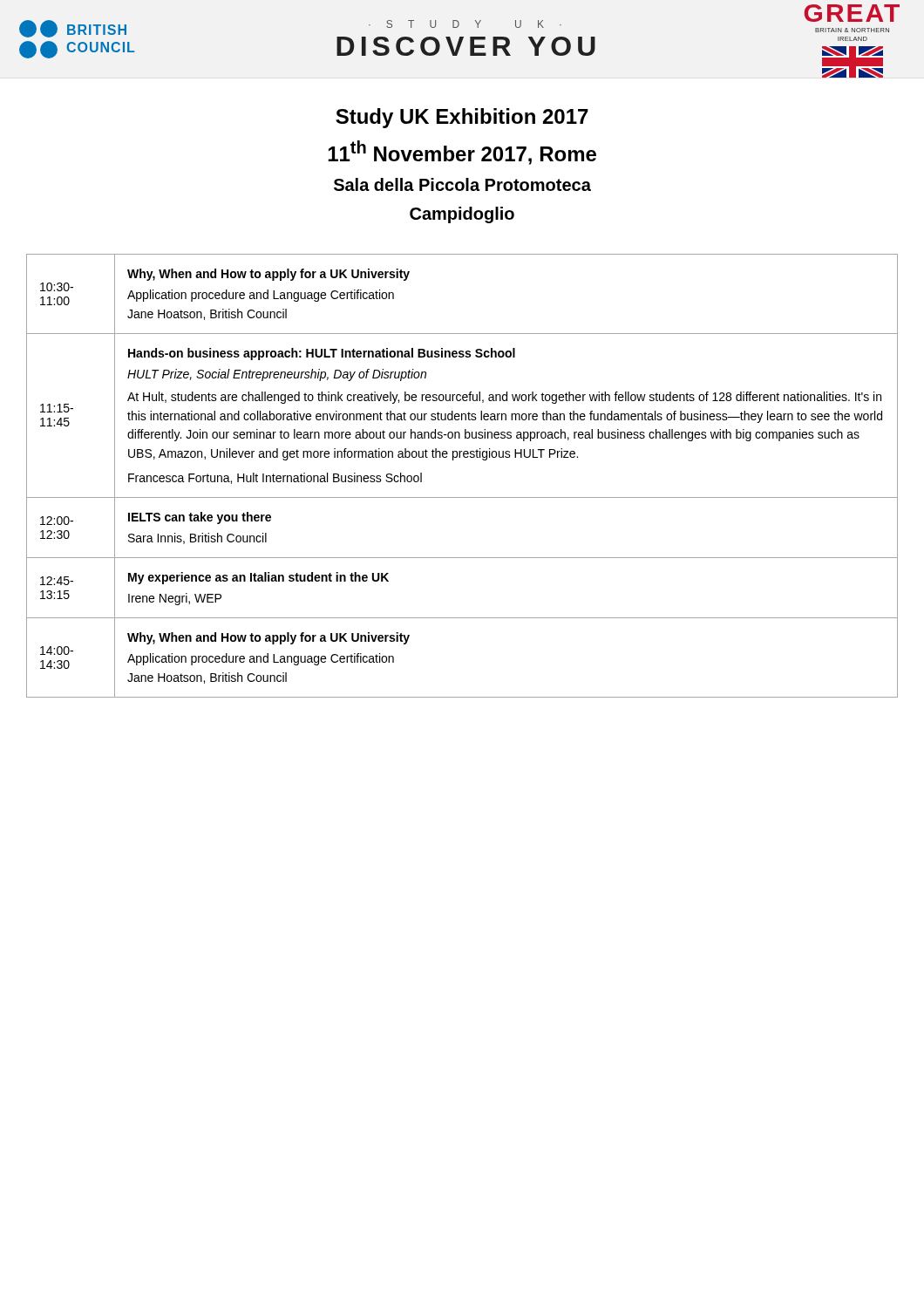Click the table
The image size is (924, 1308).
[x=462, y=476]
